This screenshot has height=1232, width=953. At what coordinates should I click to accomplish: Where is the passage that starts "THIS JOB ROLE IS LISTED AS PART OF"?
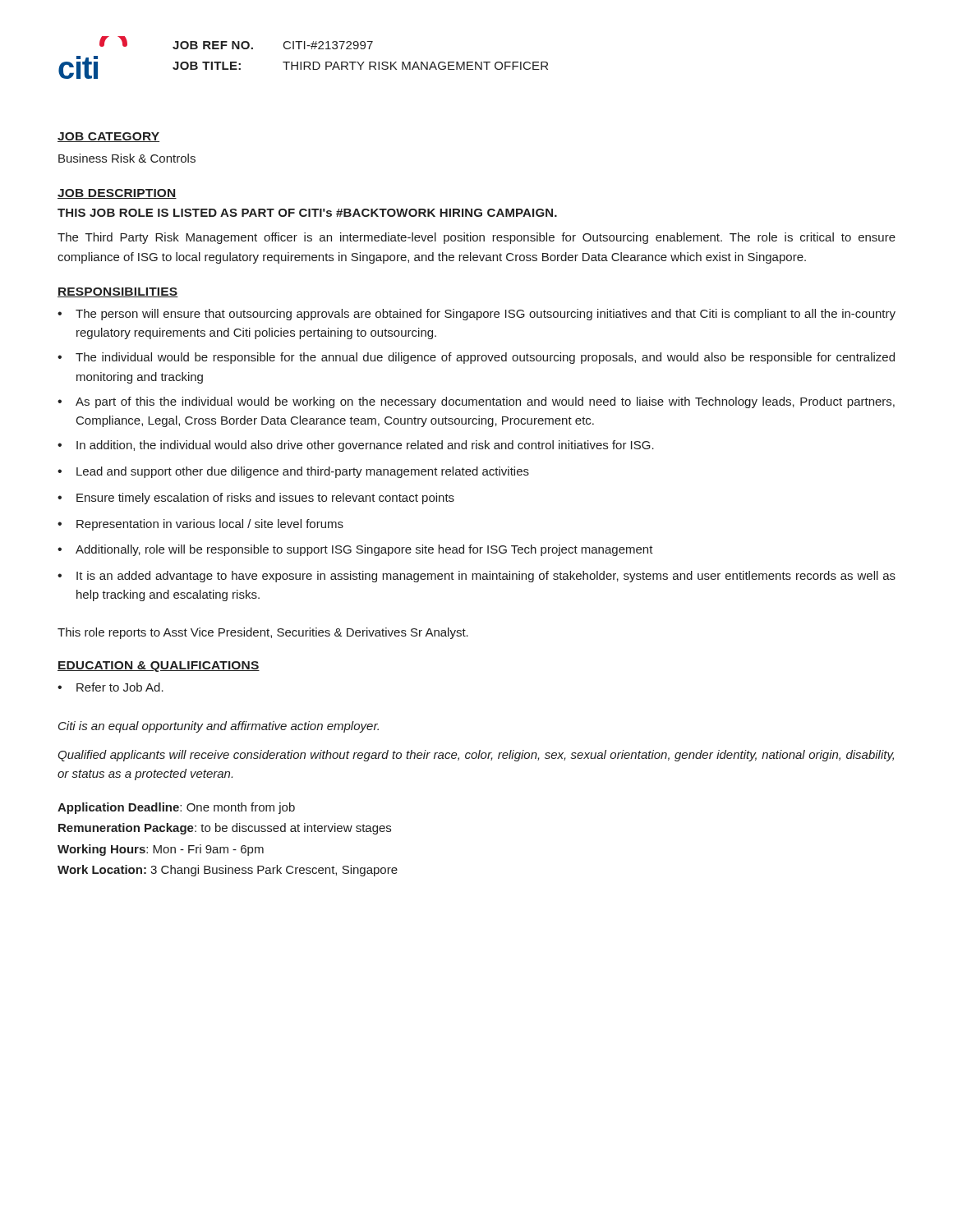tap(307, 213)
